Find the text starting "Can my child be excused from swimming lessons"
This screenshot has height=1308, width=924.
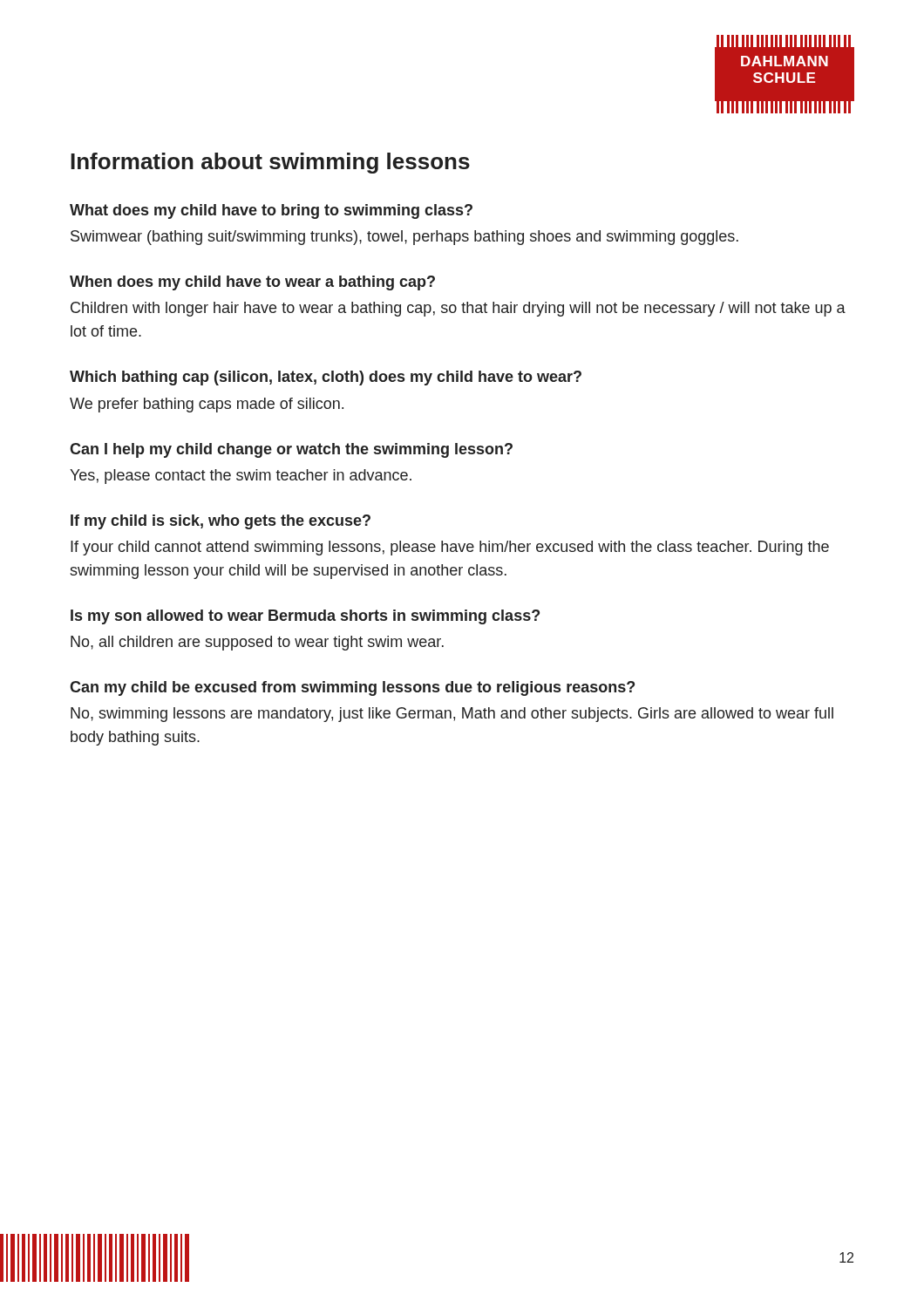(x=353, y=687)
